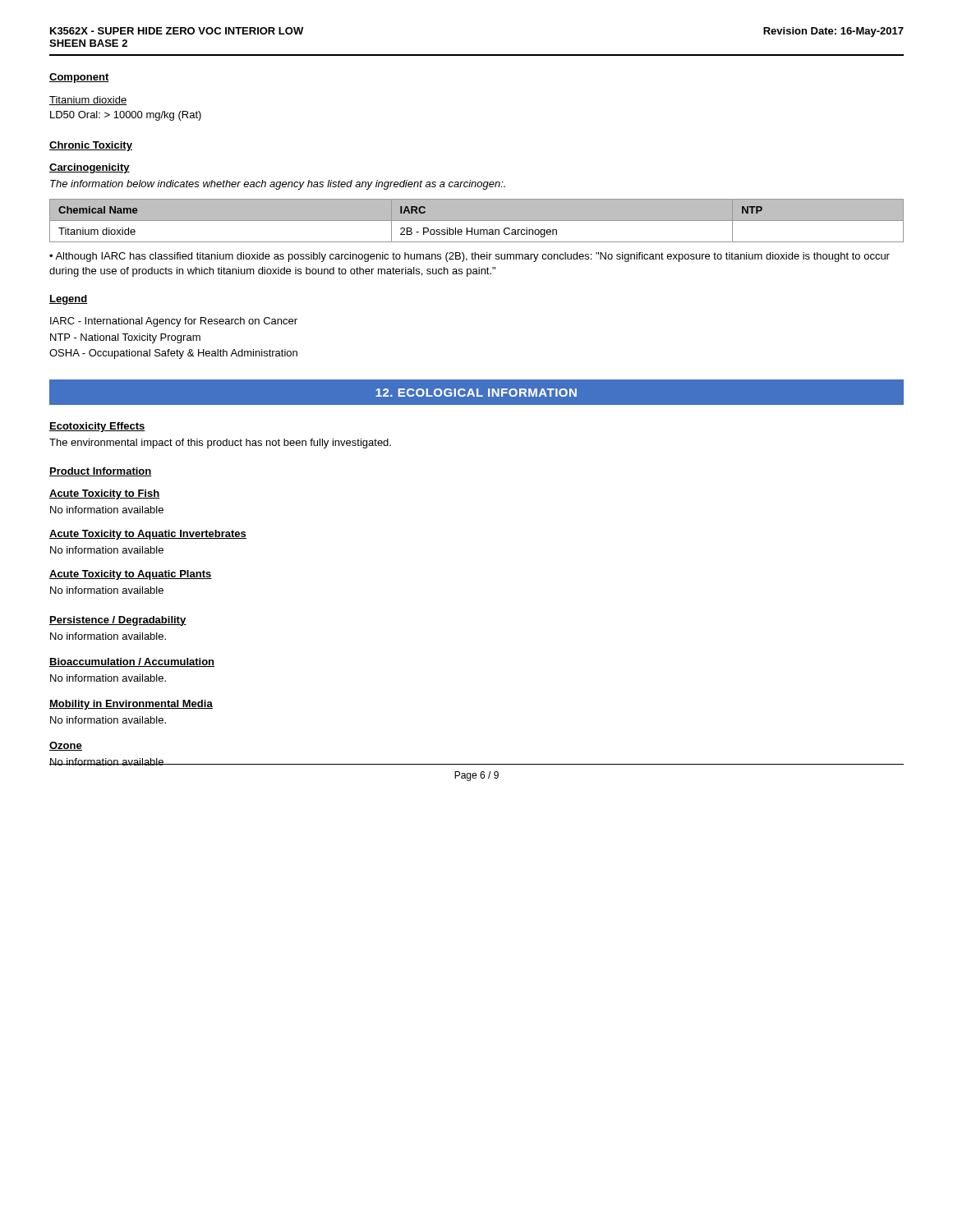Find the block on this page that starts "Titanium dioxide LD50 Oral: >"
This screenshot has width=953, height=1232.
pos(125,107)
